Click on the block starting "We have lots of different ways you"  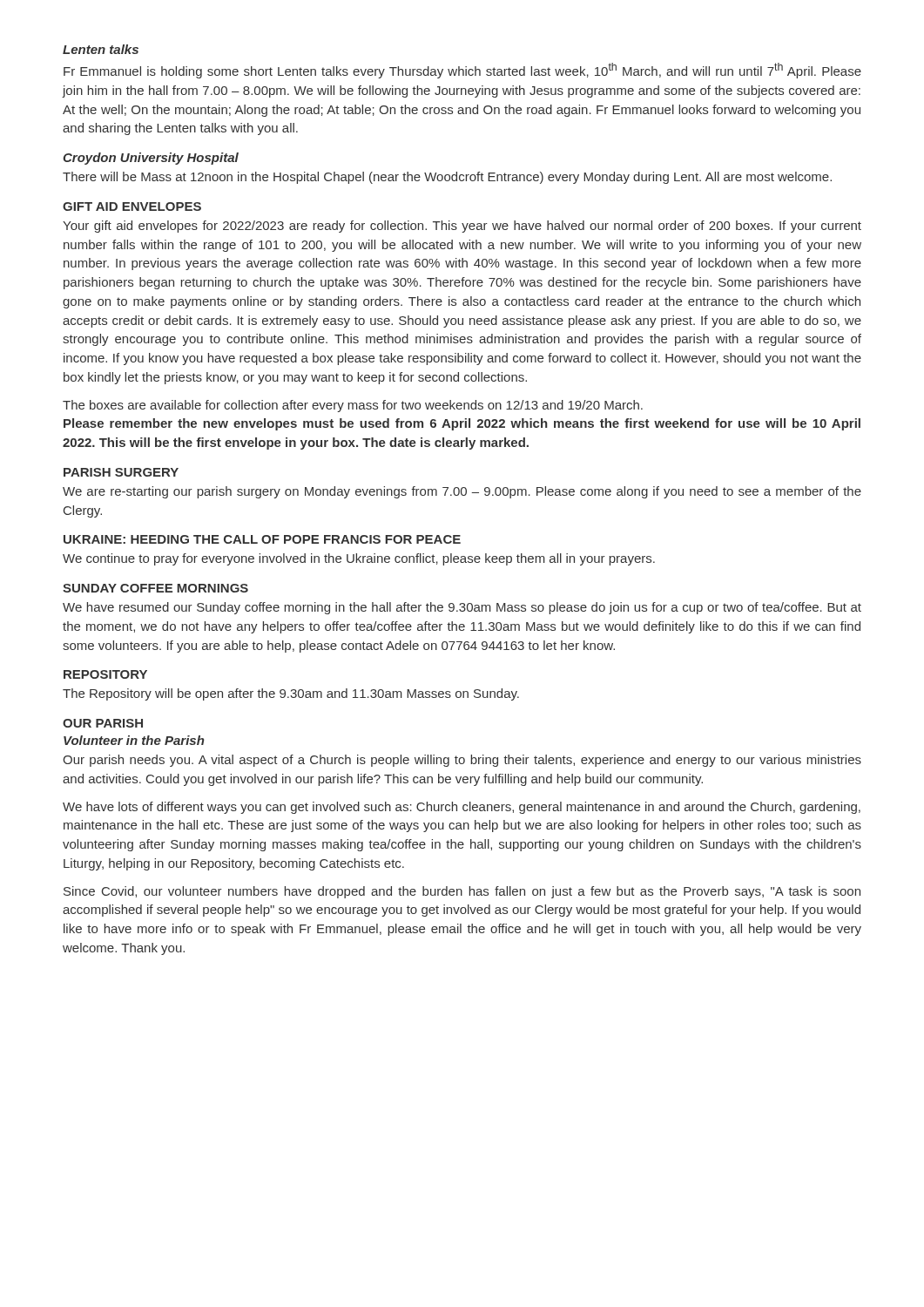tap(462, 835)
